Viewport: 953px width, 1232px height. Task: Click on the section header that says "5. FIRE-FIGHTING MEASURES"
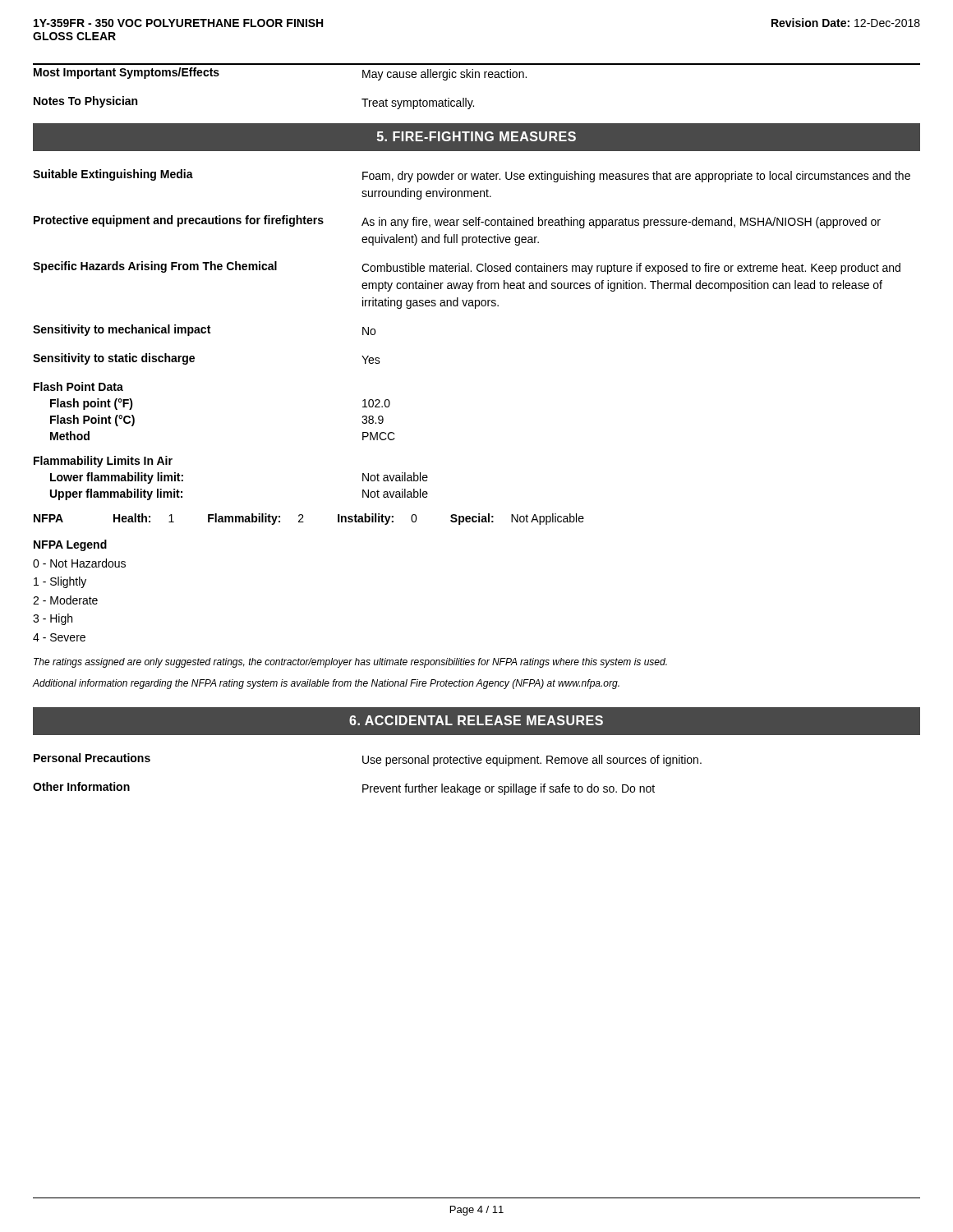(x=476, y=137)
